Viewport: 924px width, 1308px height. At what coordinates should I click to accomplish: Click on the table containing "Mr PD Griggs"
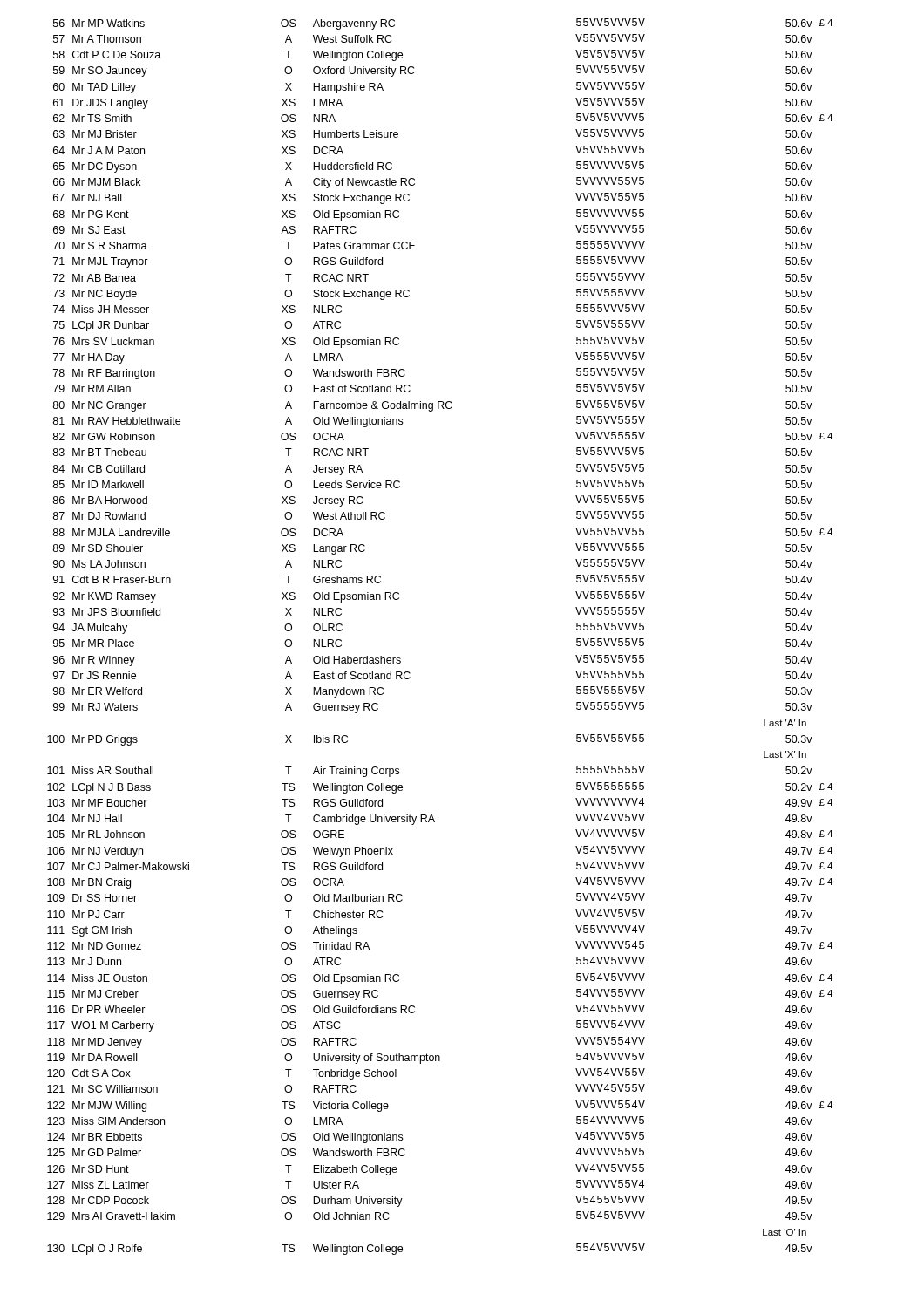point(462,636)
